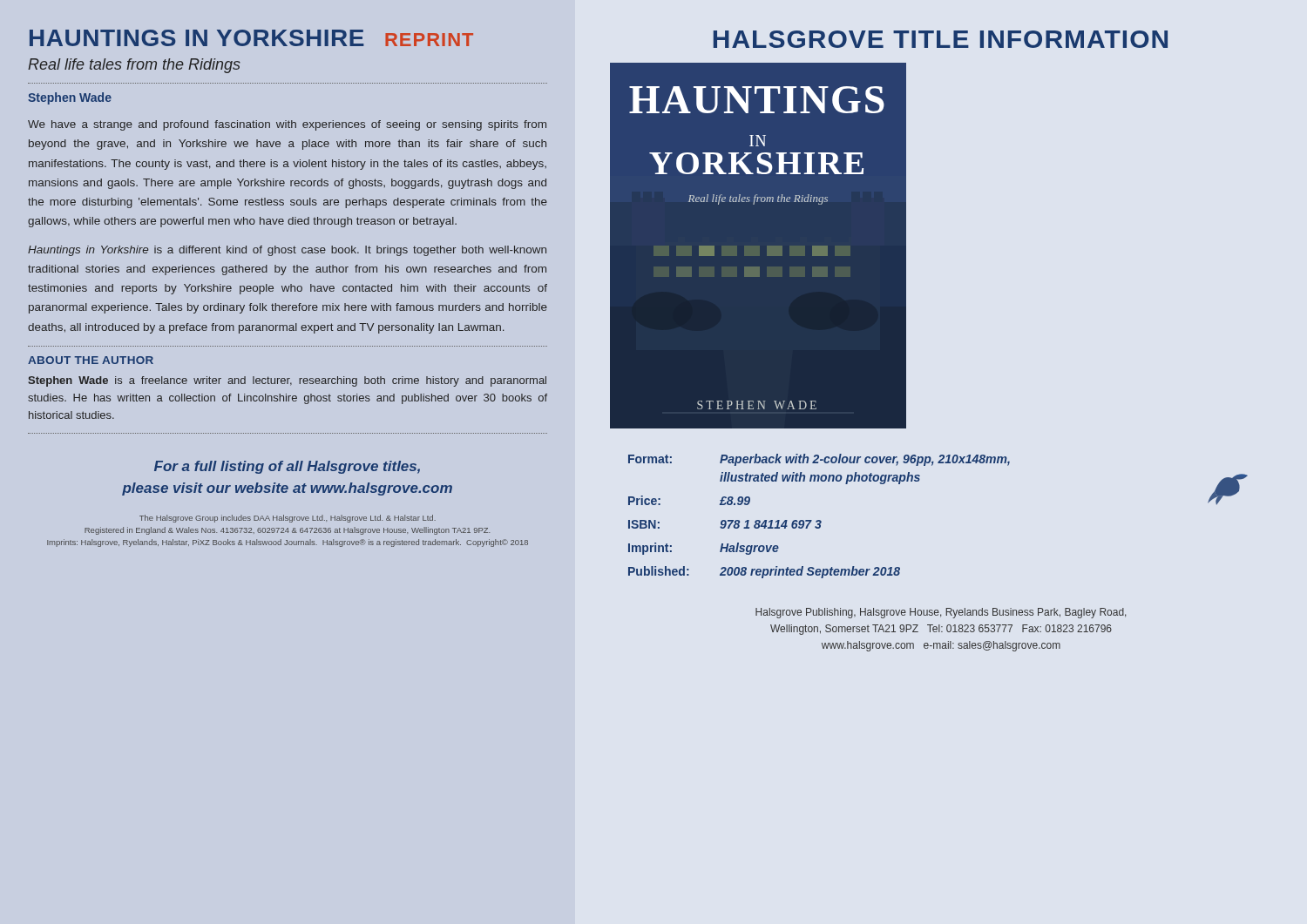
Task: Find the table that mentions "Paperback with 2-colour cover, 96pp,"
Action: click(941, 510)
